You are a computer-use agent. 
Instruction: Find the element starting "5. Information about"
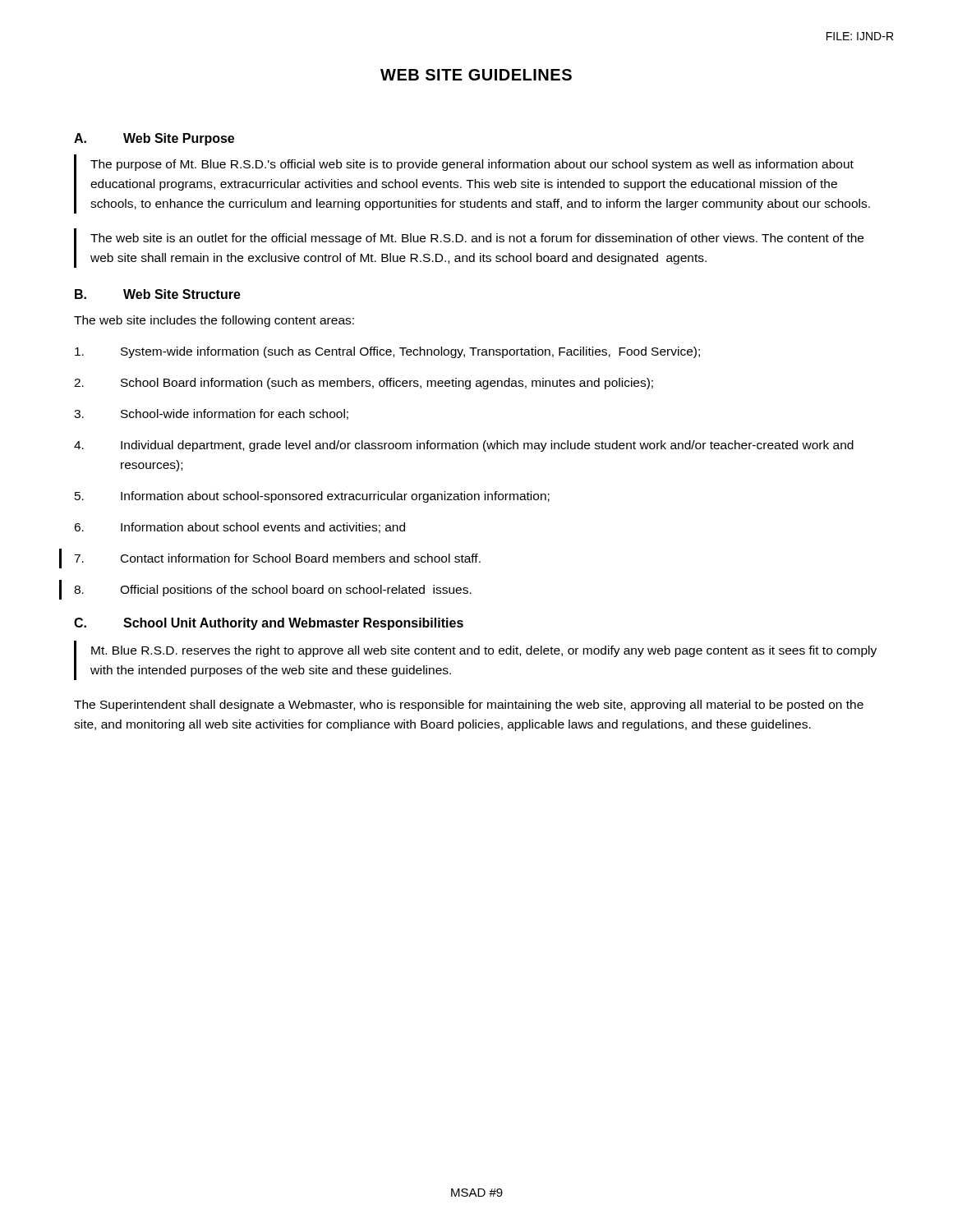pos(312,496)
